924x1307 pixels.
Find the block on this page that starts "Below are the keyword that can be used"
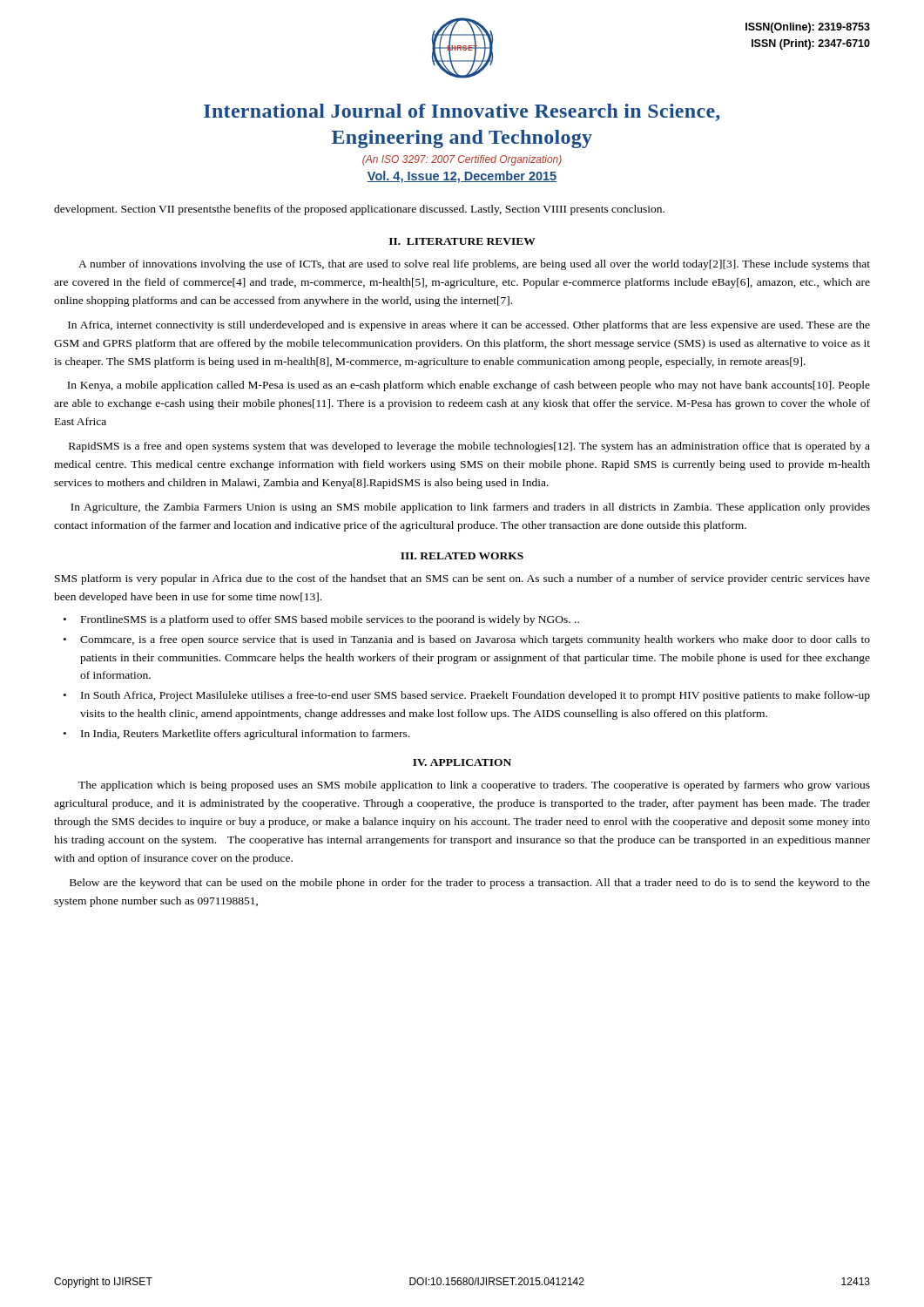pos(462,891)
